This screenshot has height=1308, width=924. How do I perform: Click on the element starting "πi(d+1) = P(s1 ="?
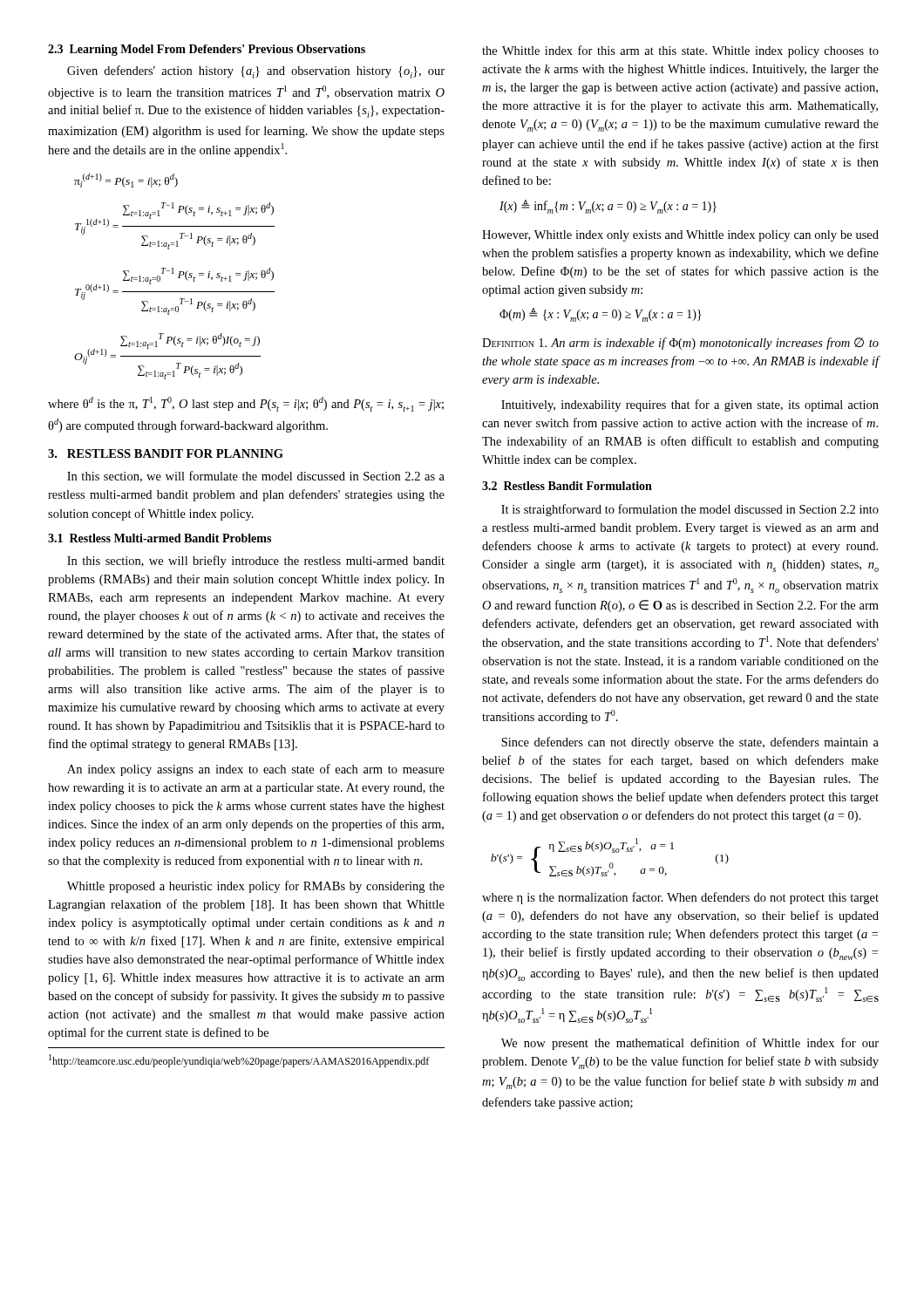point(259,277)
